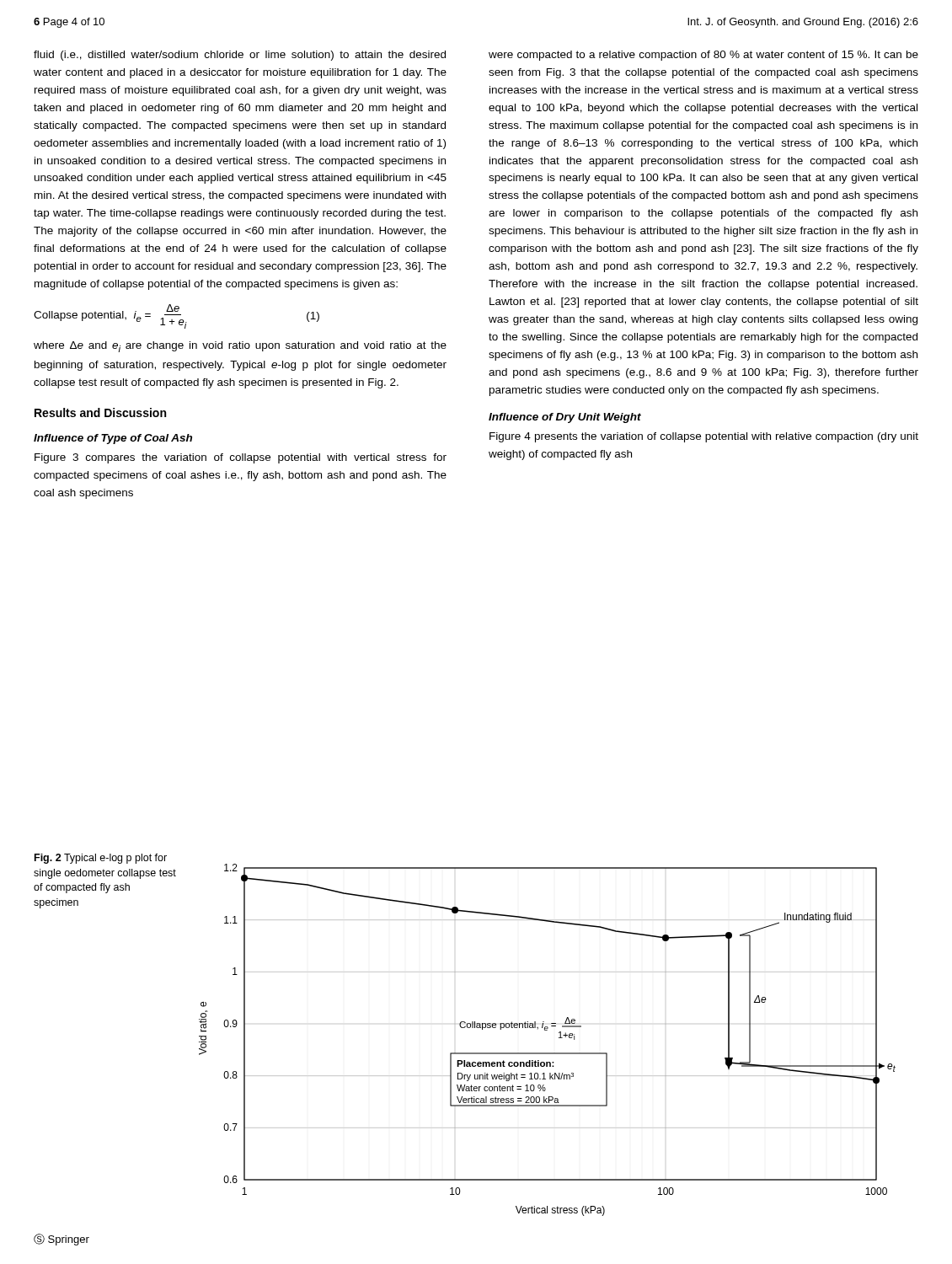Find the passage starting "fluid (i.e., distilled water/sodium"
This screenshot has height=1264, width=952.
[240, 169]
